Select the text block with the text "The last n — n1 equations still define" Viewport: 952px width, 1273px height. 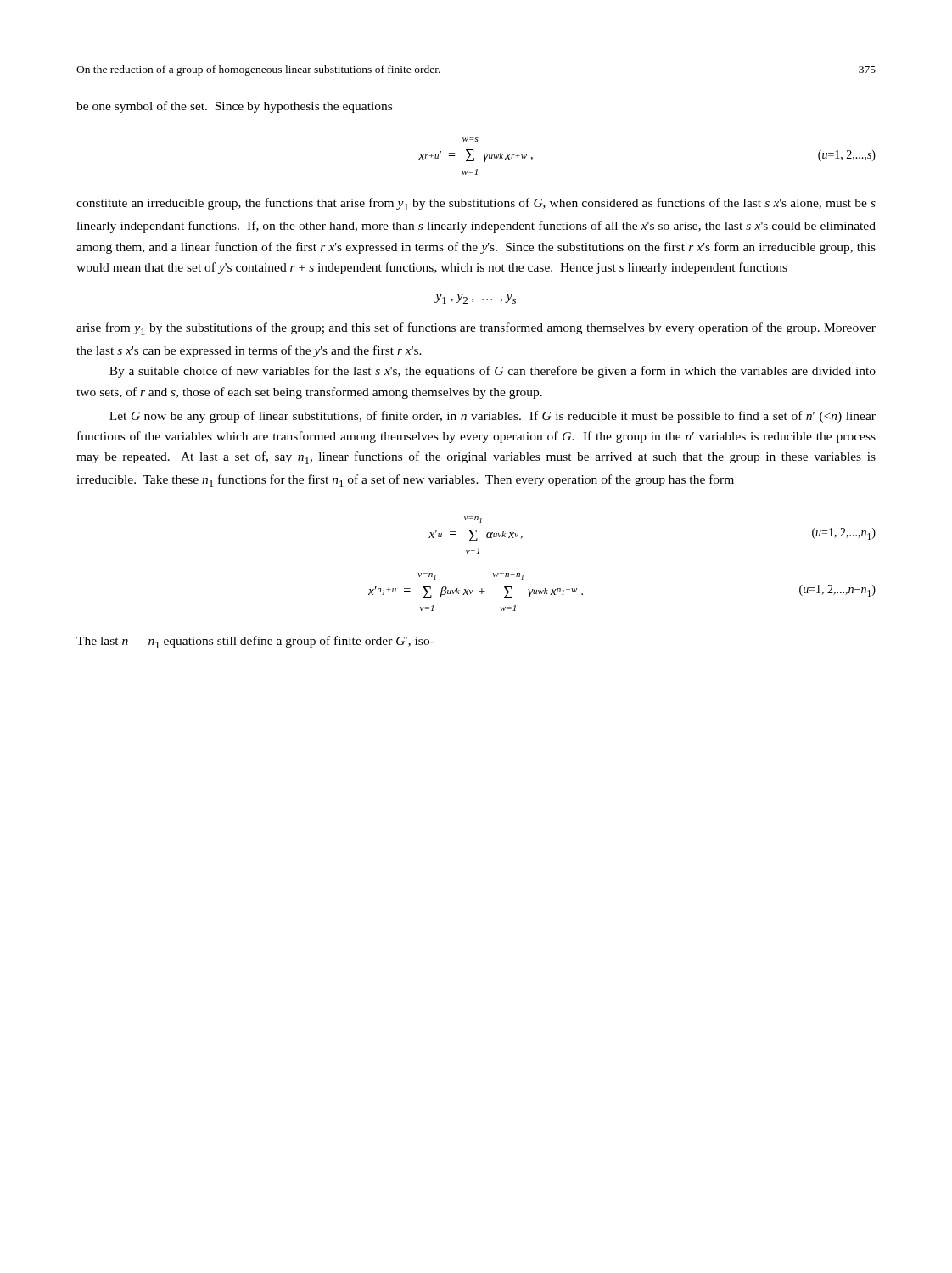coord(255,642)
